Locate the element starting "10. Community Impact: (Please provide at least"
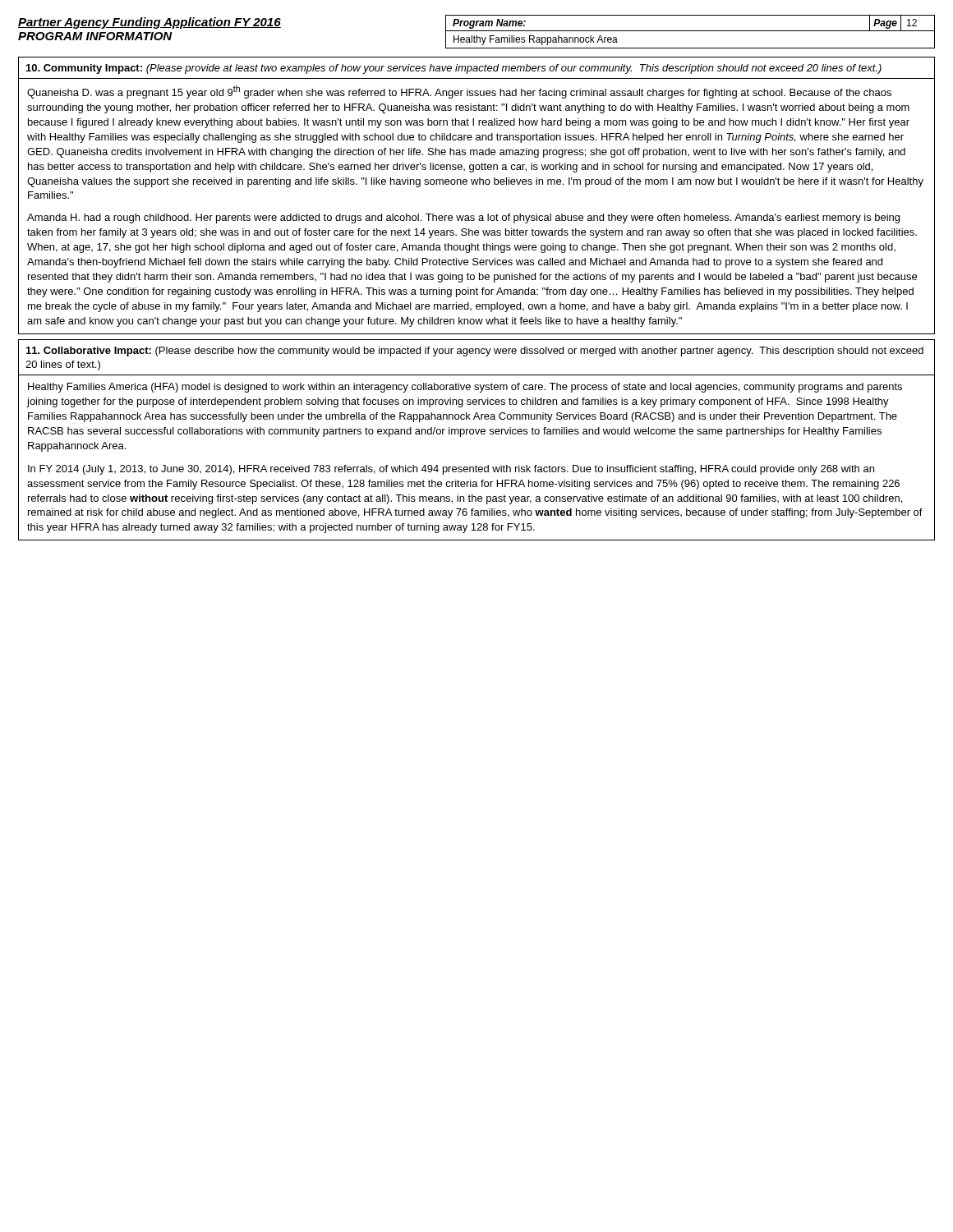 pyautogui.click(x=454, y=68)
